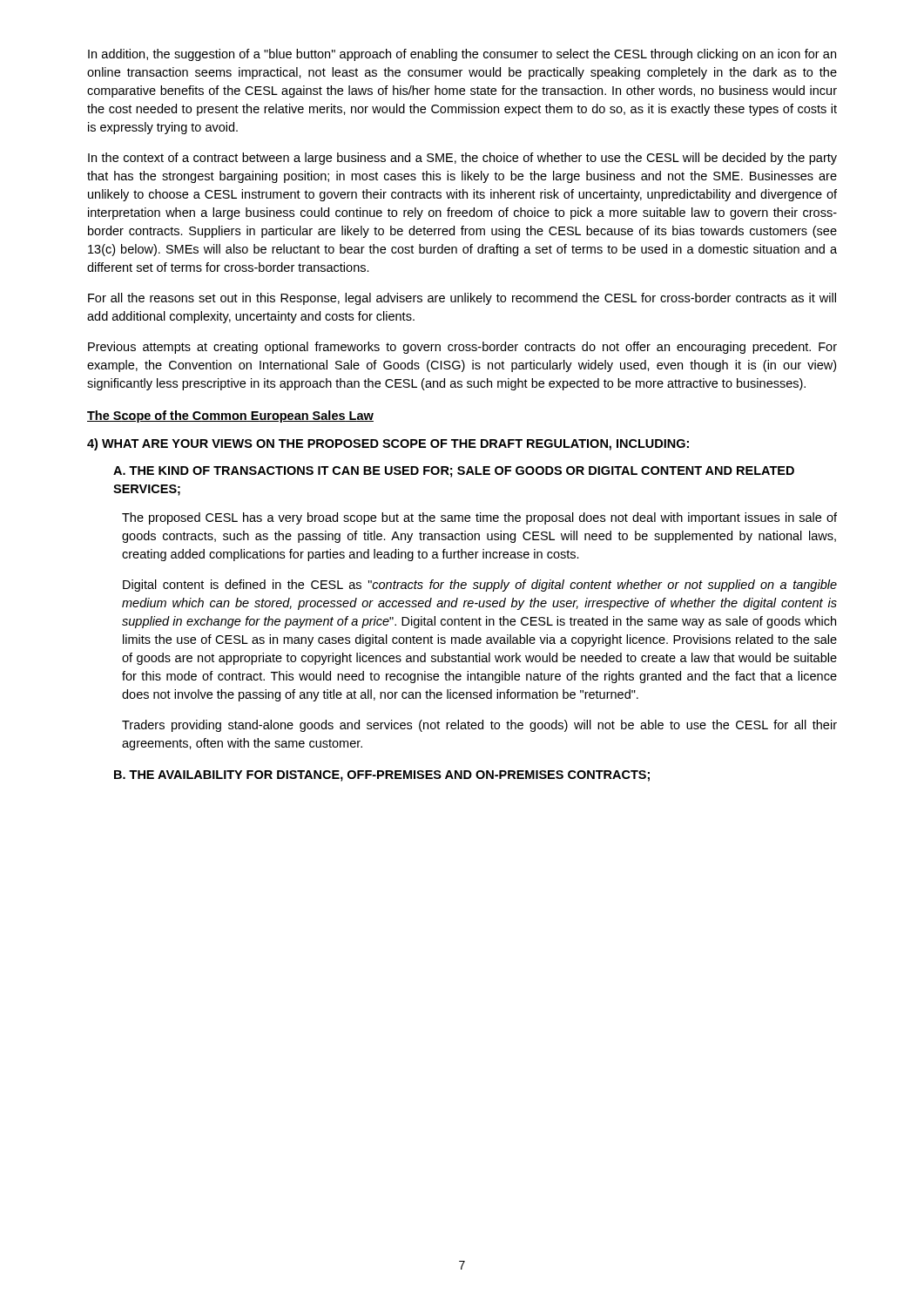
Task: Select the list item containing "B. THE AVAILABILITY FOR DISTANCE, OFF-PREMISES AND ON-PREMISES"
Action: 462,775
